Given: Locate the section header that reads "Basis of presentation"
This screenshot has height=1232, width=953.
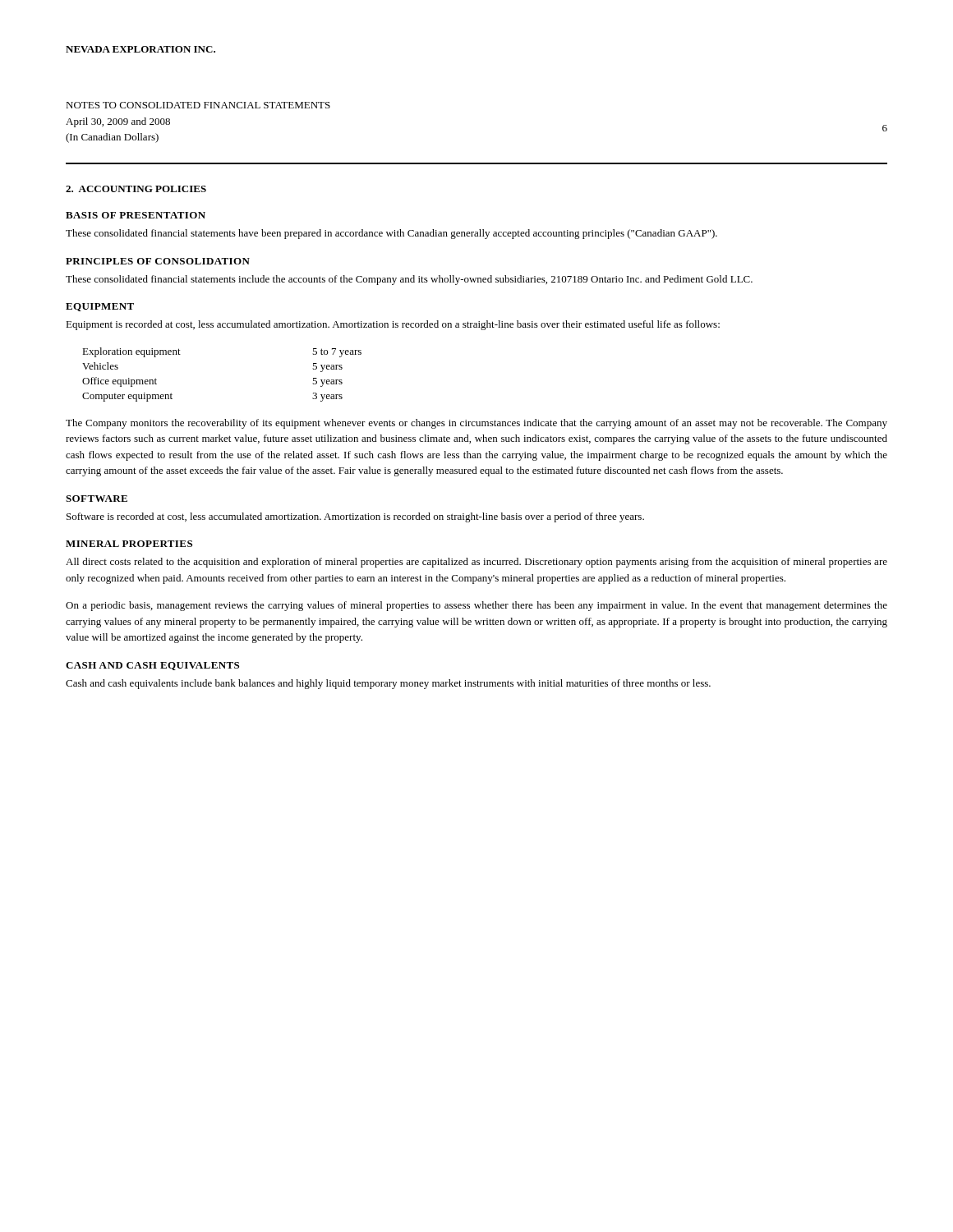Looking at the screenshot, I should 136,215.
